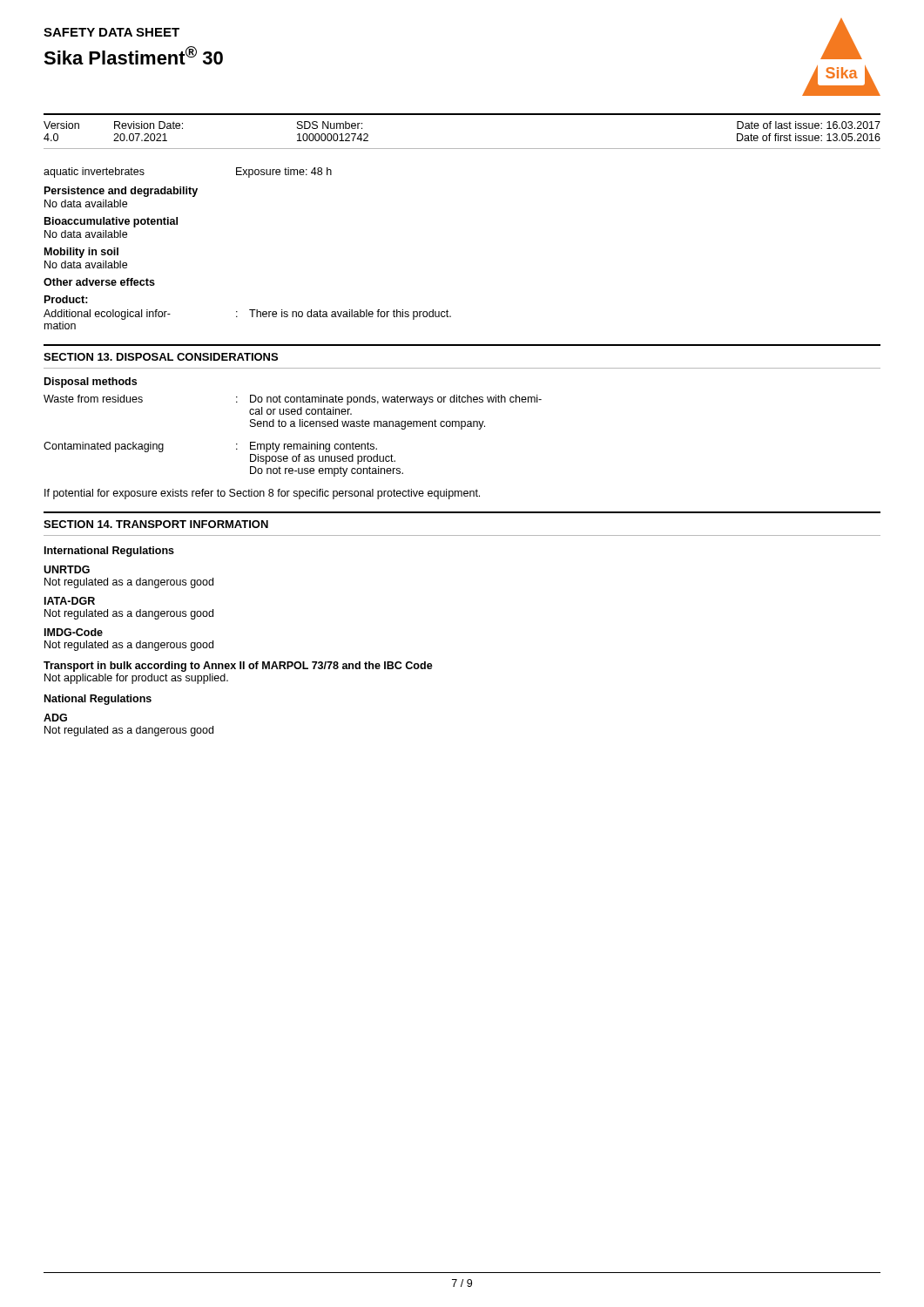The width and height of the screenshot is (924, 1307).
Task: Locate the text "aquatic invertebrates Exposure time: 48 h"
Action: (92, 172)
